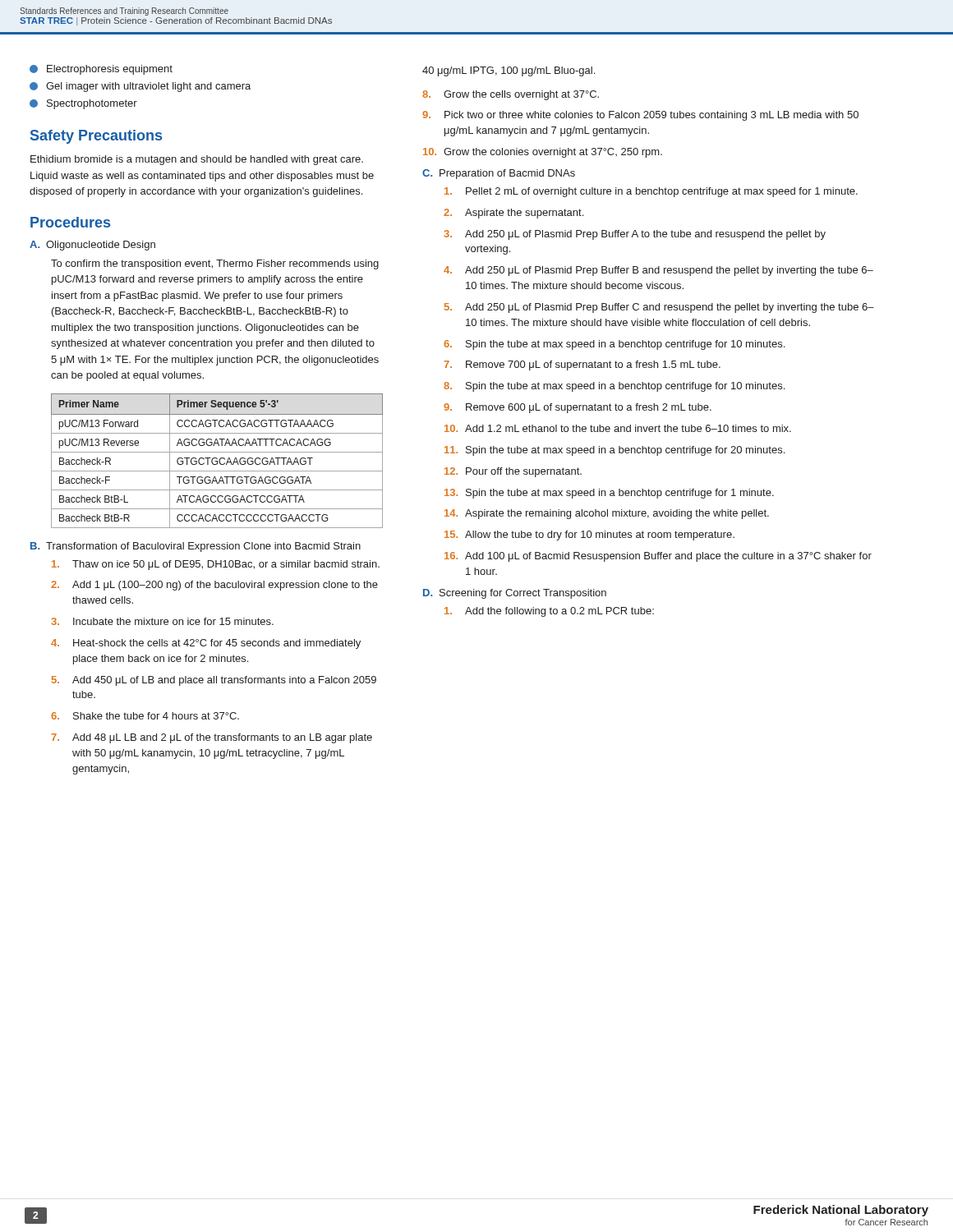Find the block on this page that starts "7. Remove 700"
The height and width of the screenshot is (1232, 953).
[582, 365]
